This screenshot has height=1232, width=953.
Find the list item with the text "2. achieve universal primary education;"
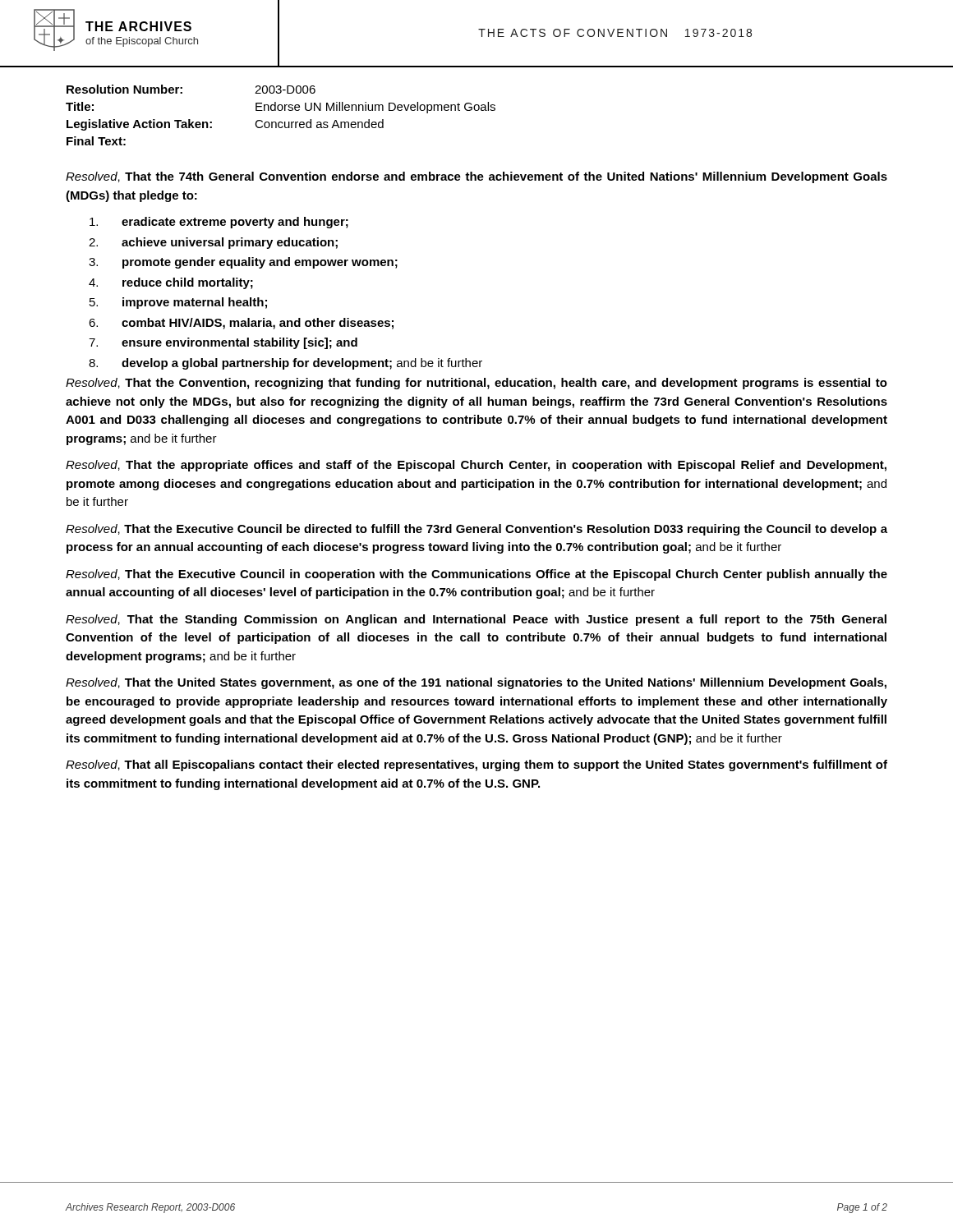213,243
